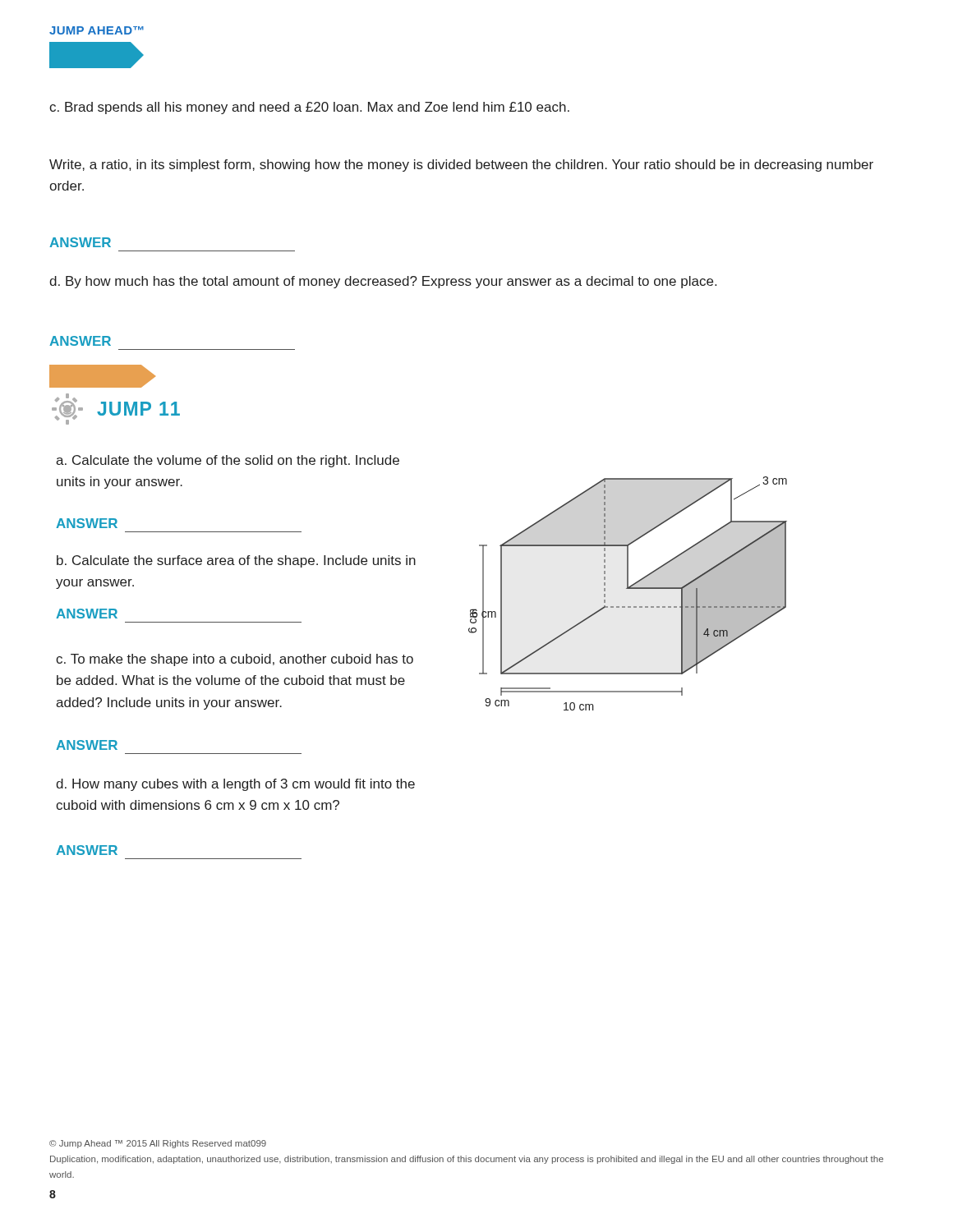Find a engineering diagram
This screenshot has width=953, height=1232.
(x=645, y=595)
